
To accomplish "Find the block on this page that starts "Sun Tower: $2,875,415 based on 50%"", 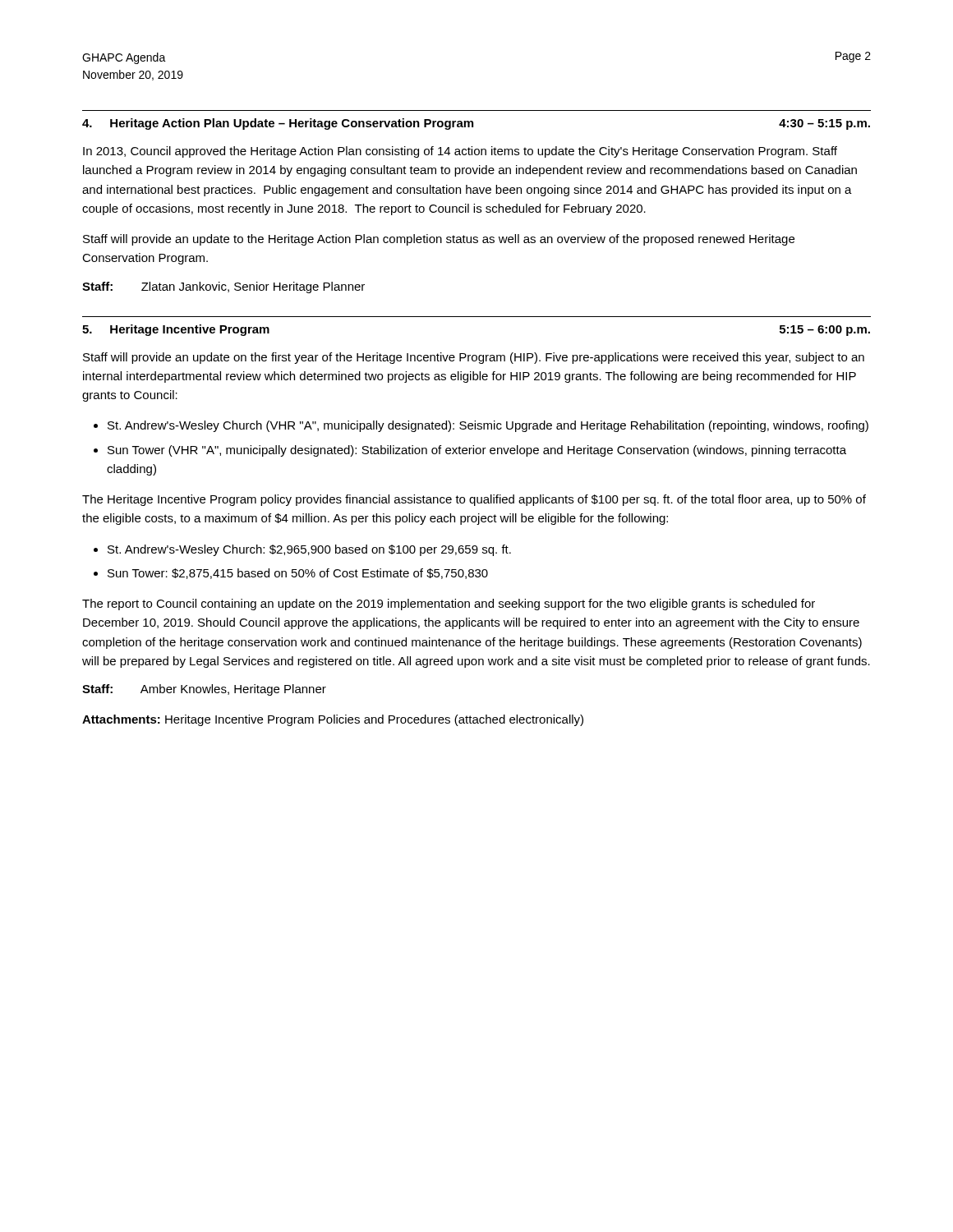I will click(x=298, y=573).
